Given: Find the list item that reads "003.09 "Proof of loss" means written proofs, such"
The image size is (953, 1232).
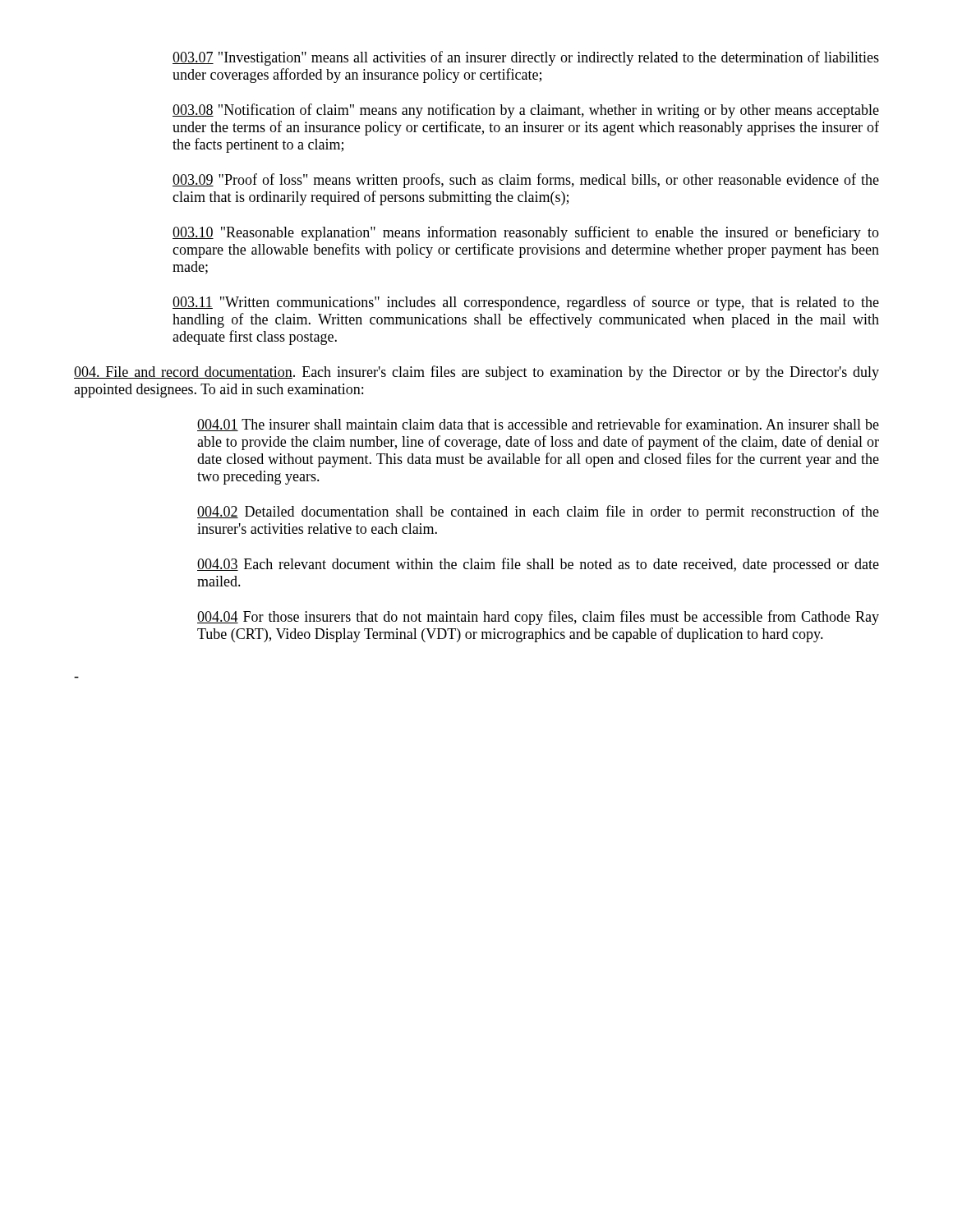Looking at the screenshot, I should (x=526, y=188).
